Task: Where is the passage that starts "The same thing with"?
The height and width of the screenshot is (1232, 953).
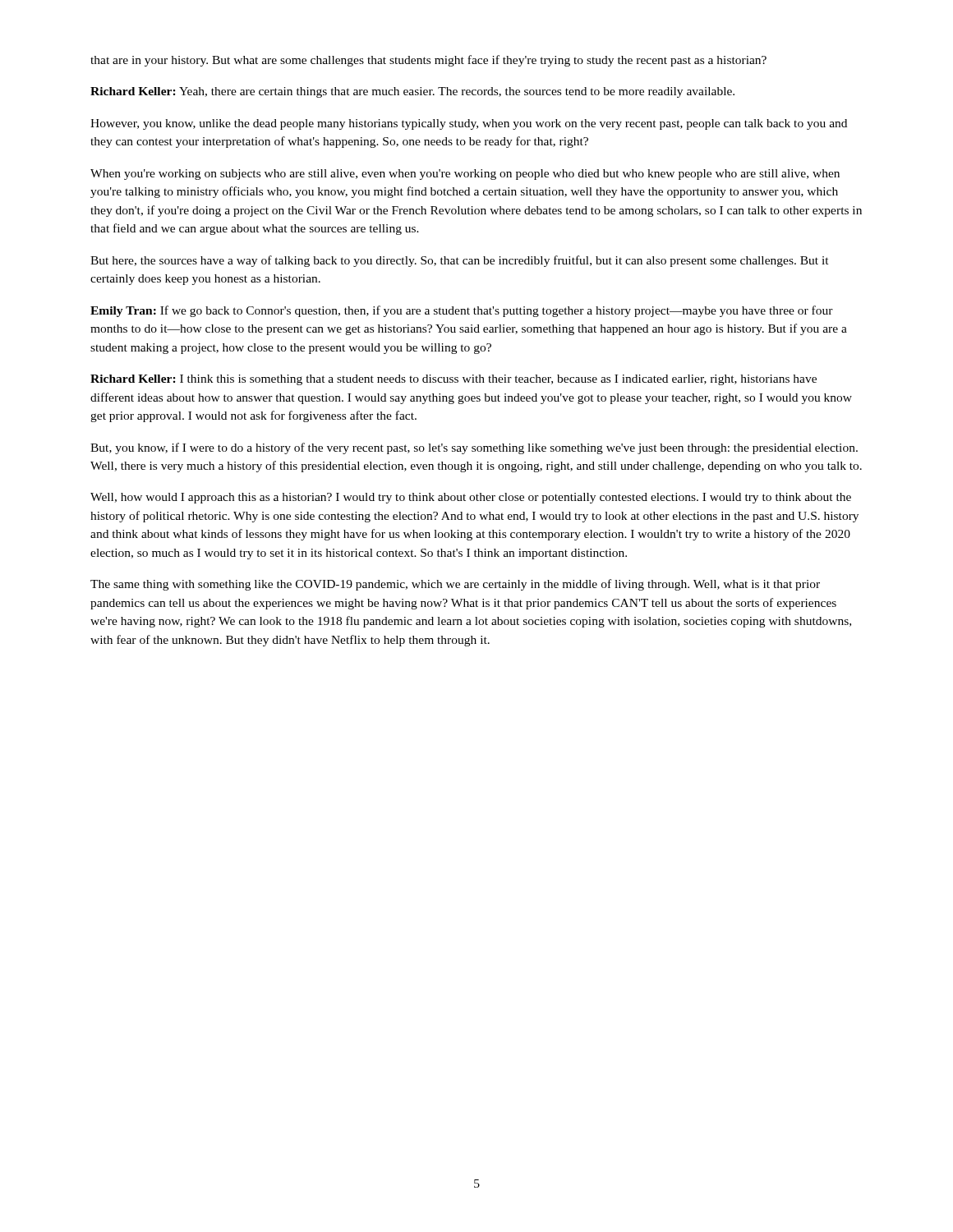Action: pos(471,612)
